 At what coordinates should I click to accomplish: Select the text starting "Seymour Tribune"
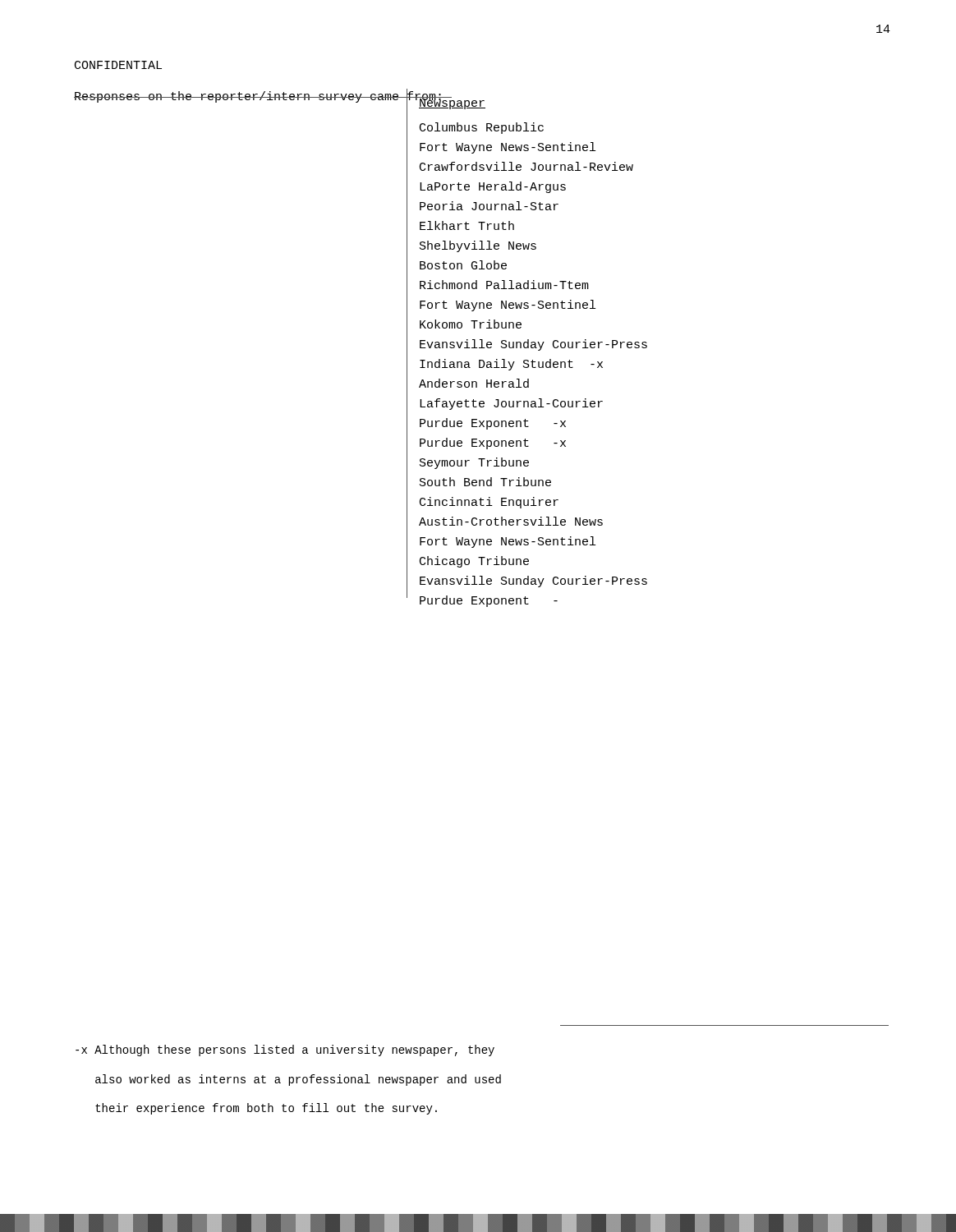point(474,464)
